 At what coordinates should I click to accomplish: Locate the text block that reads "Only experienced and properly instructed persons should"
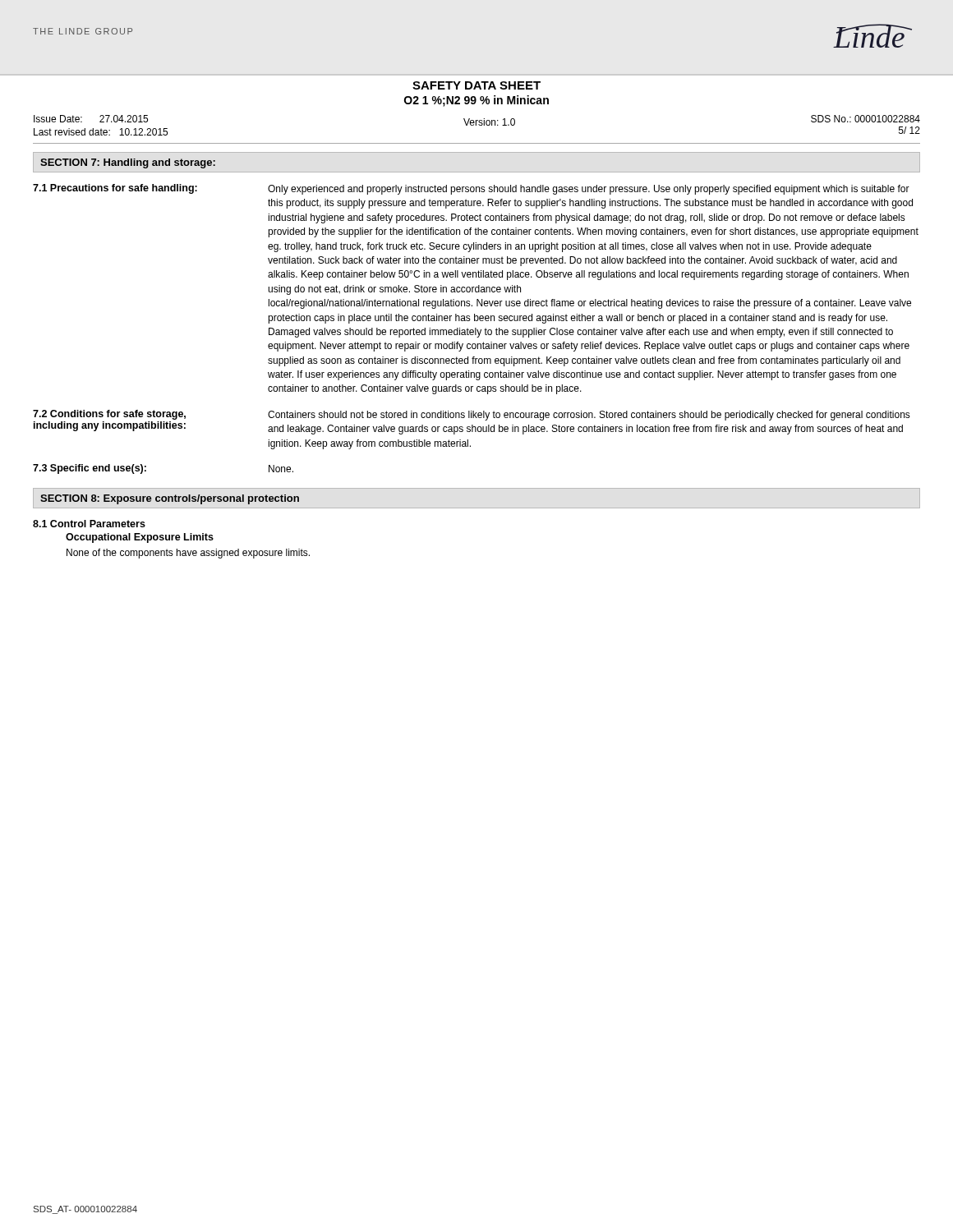coord(593,289)
